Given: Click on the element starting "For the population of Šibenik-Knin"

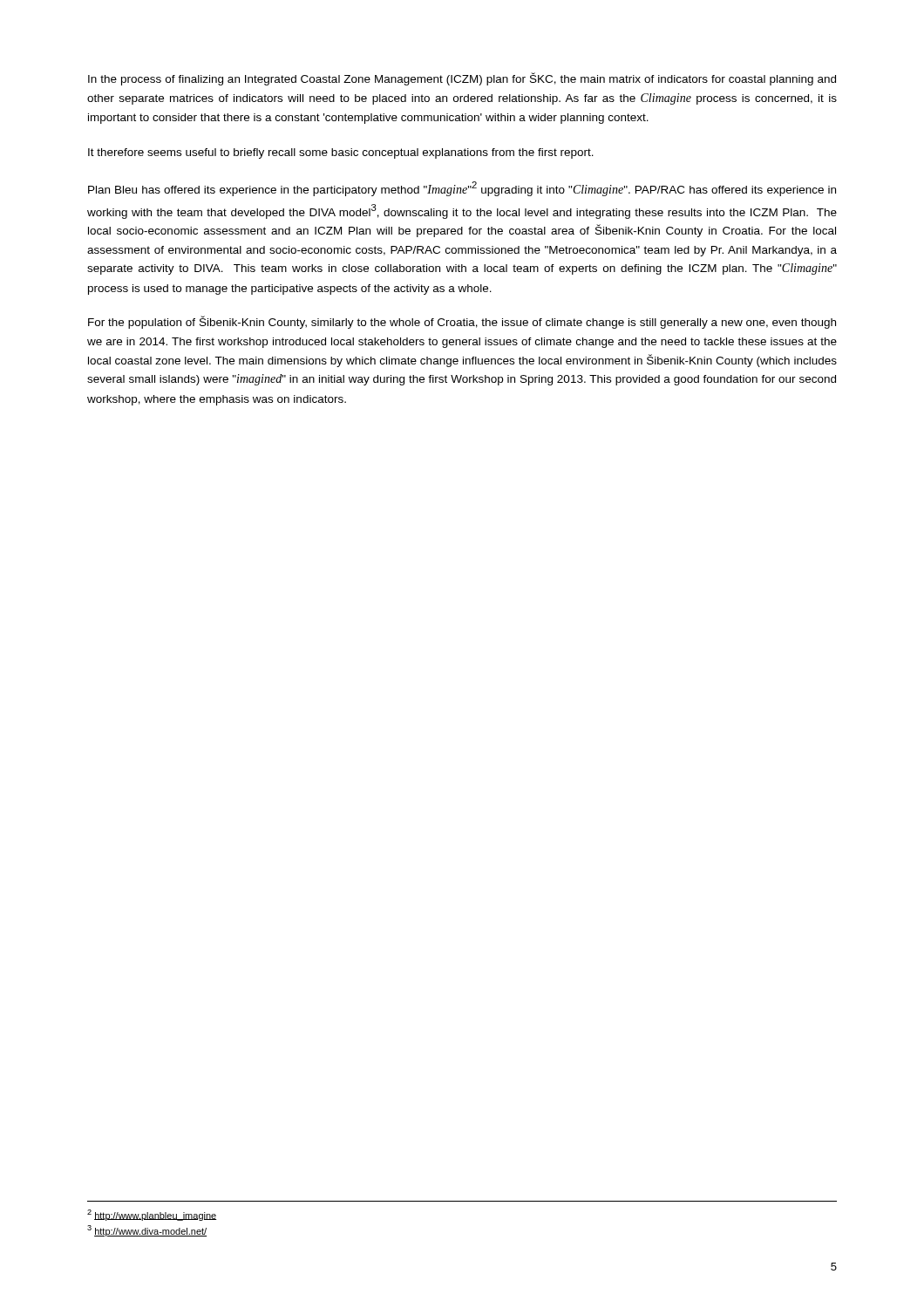Looking at the screenshot, I should click(462, 361).
